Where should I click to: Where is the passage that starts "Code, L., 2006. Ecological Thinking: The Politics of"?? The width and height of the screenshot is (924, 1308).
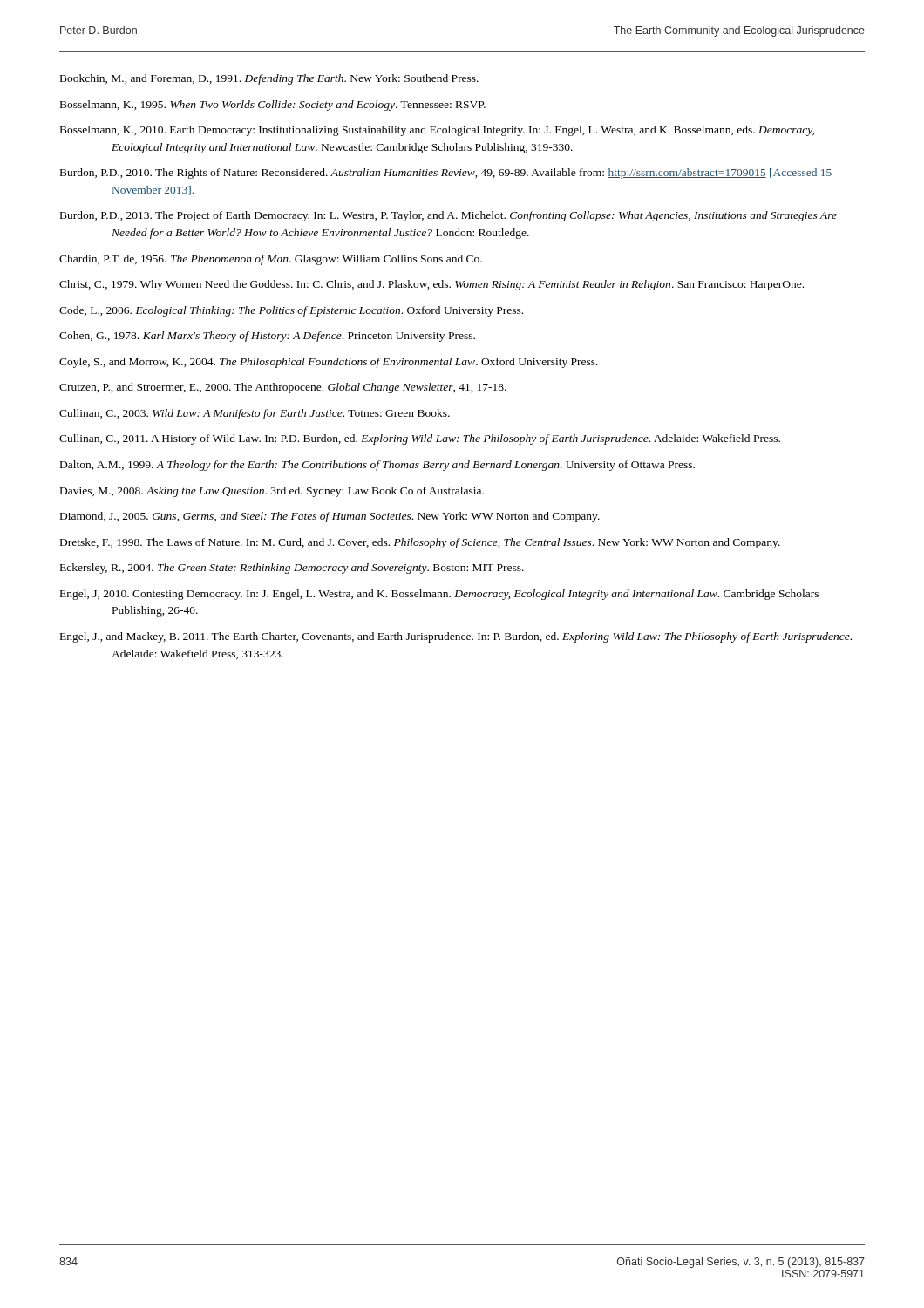(x=292, y=310)
